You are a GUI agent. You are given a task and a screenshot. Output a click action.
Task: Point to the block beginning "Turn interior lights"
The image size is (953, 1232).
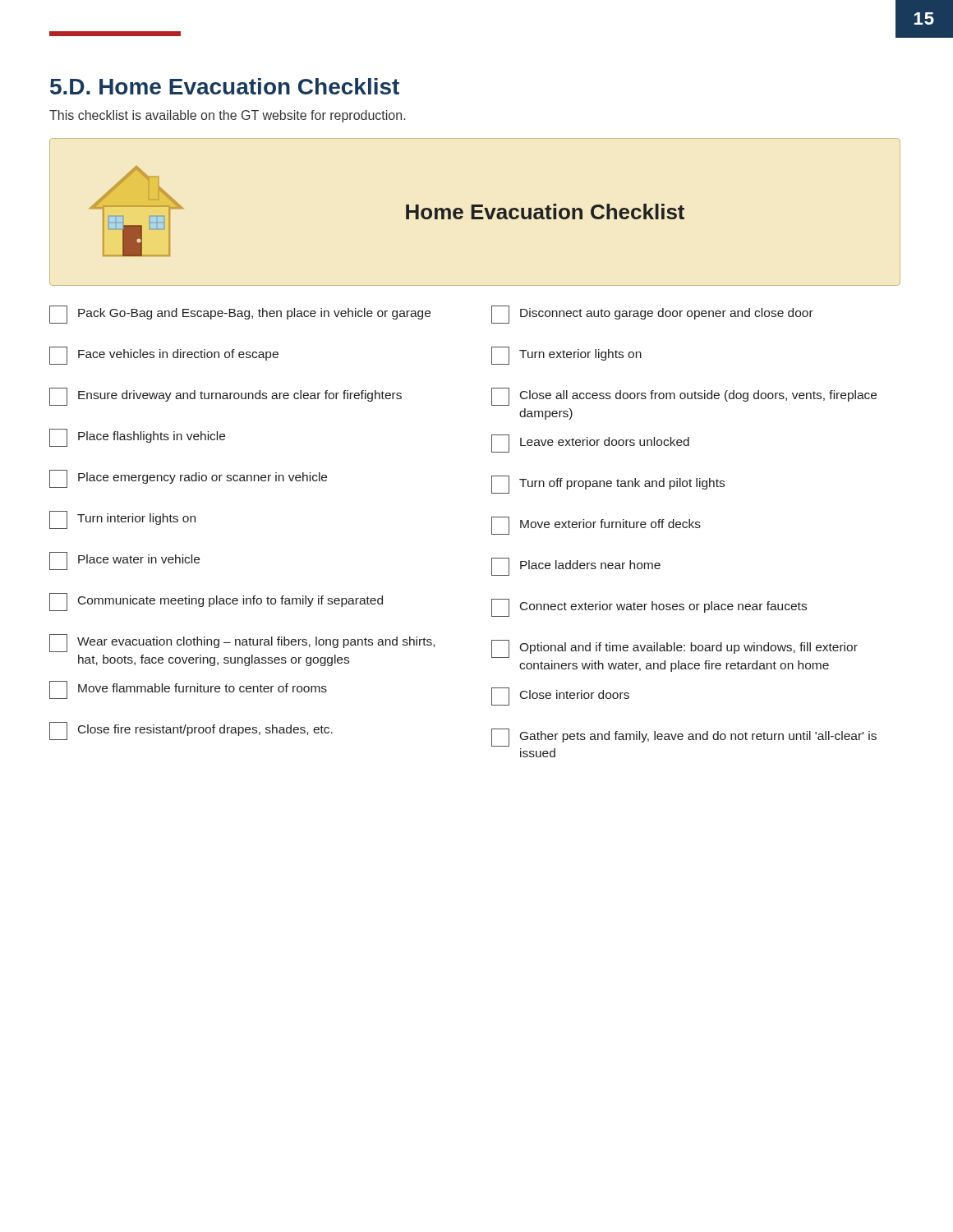pyautogui.click(x=123, y=519)
